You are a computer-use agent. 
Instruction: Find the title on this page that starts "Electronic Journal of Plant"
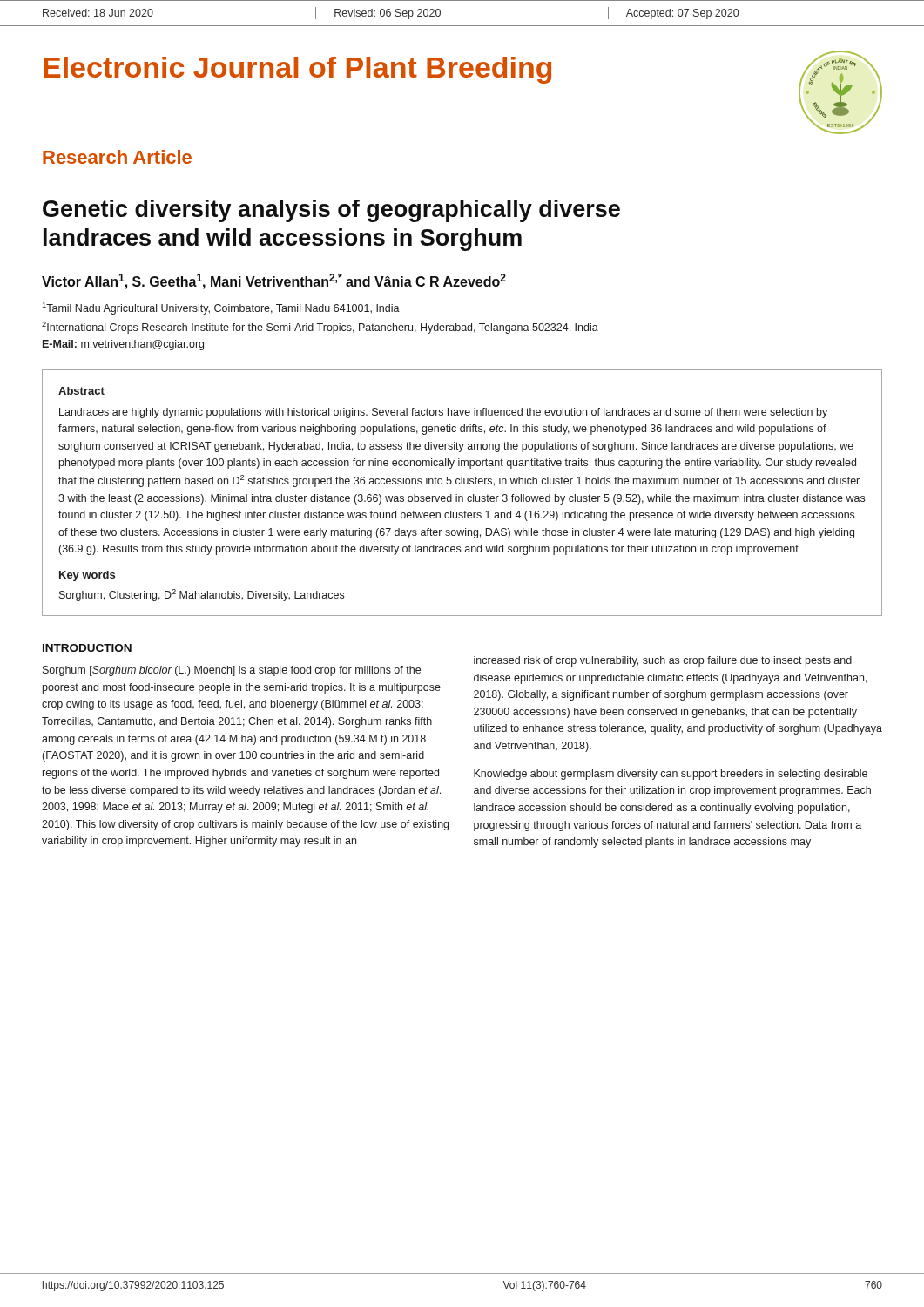298,67
